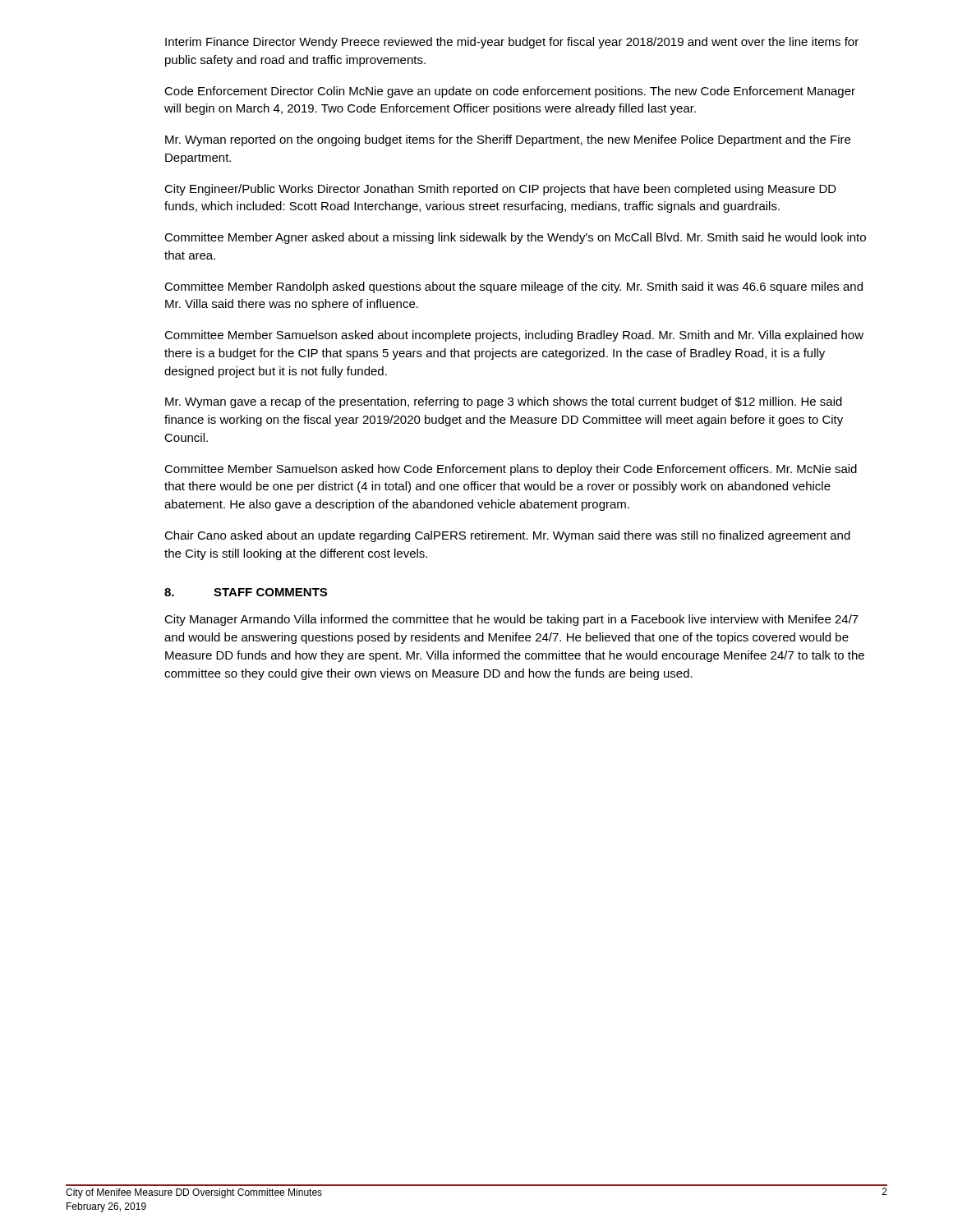Navigate to the passage starting "Code Enforcement Director Colin"
This screenshot has height=1232, width=953.
(510, 99)
